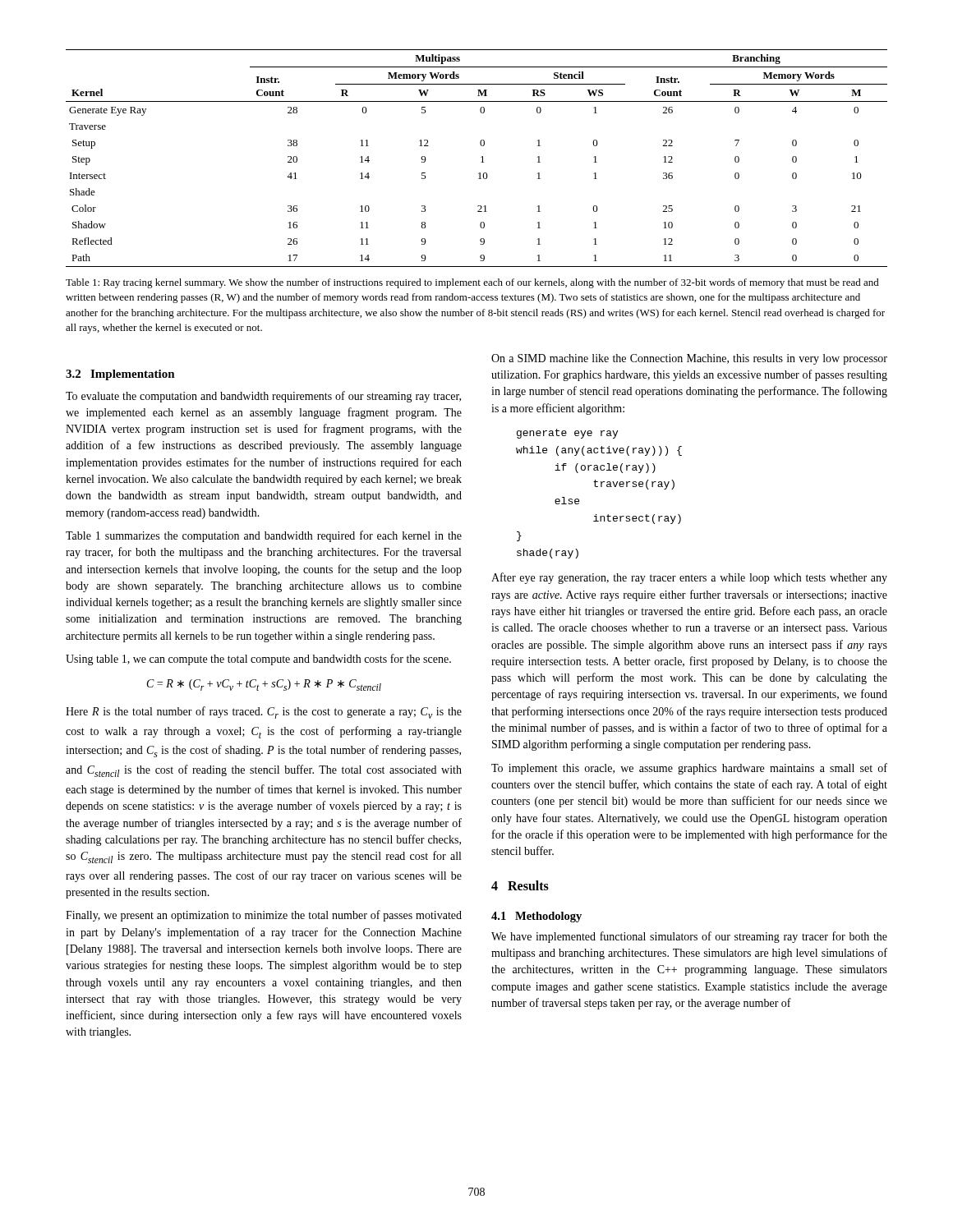Screen dimensions: 1232x953
Task: Point to the formula beginning "C = R ∗ (Cr + vCv +"
Action: click(264, 686)
